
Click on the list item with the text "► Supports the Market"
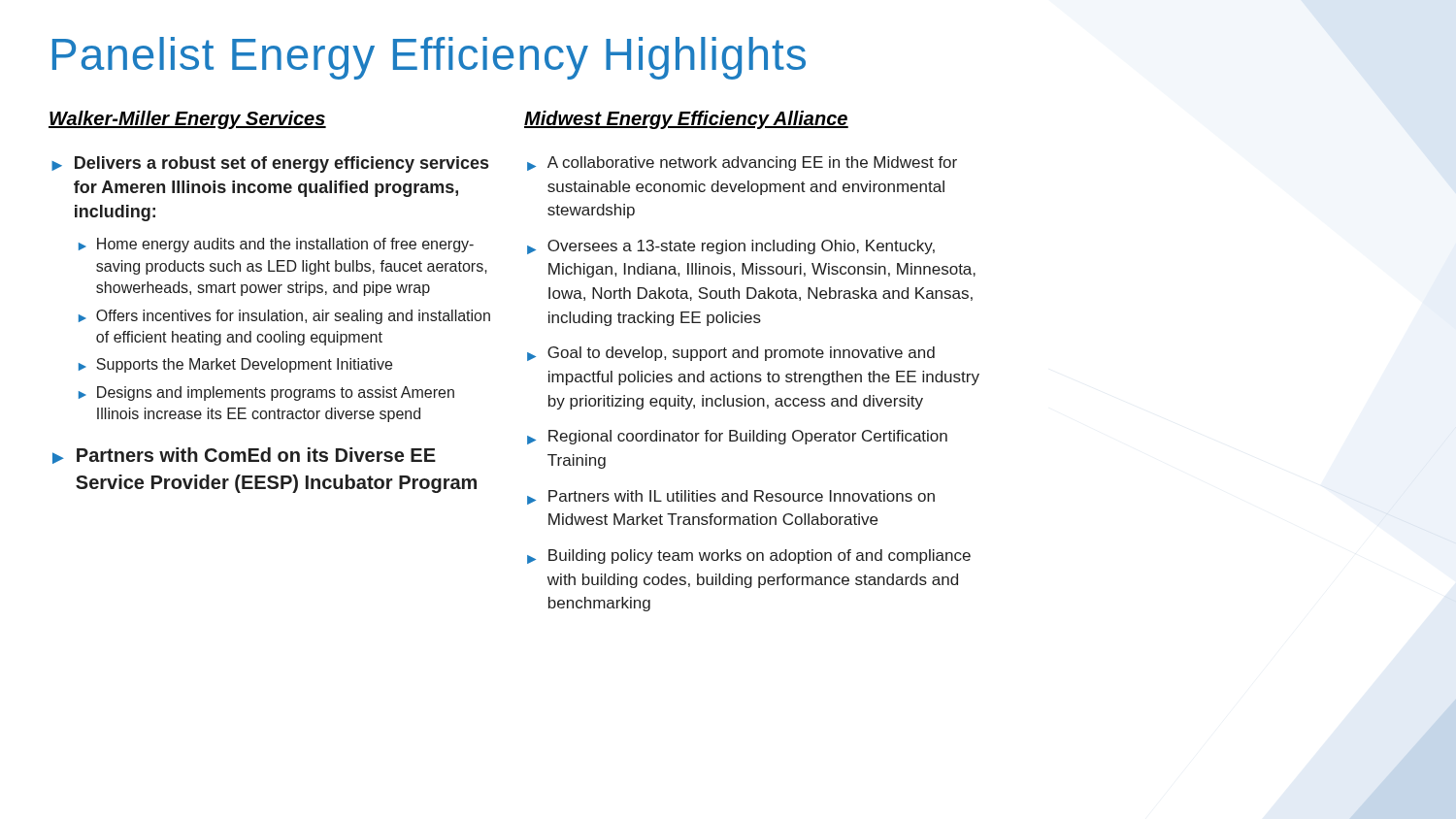(x=234, y=366)
